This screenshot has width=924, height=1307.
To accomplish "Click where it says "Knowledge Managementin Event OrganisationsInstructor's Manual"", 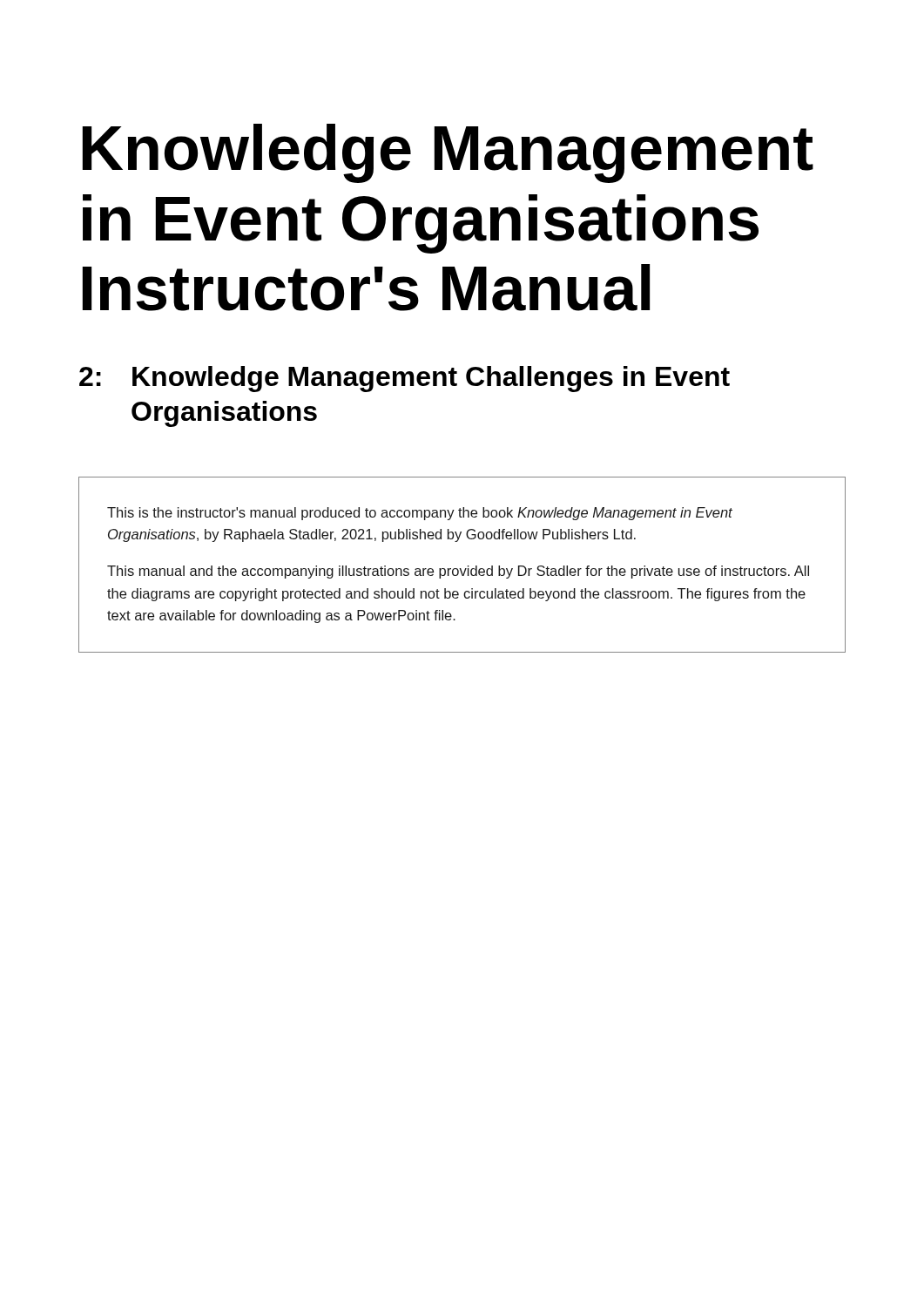I will (x=462, y=219).
